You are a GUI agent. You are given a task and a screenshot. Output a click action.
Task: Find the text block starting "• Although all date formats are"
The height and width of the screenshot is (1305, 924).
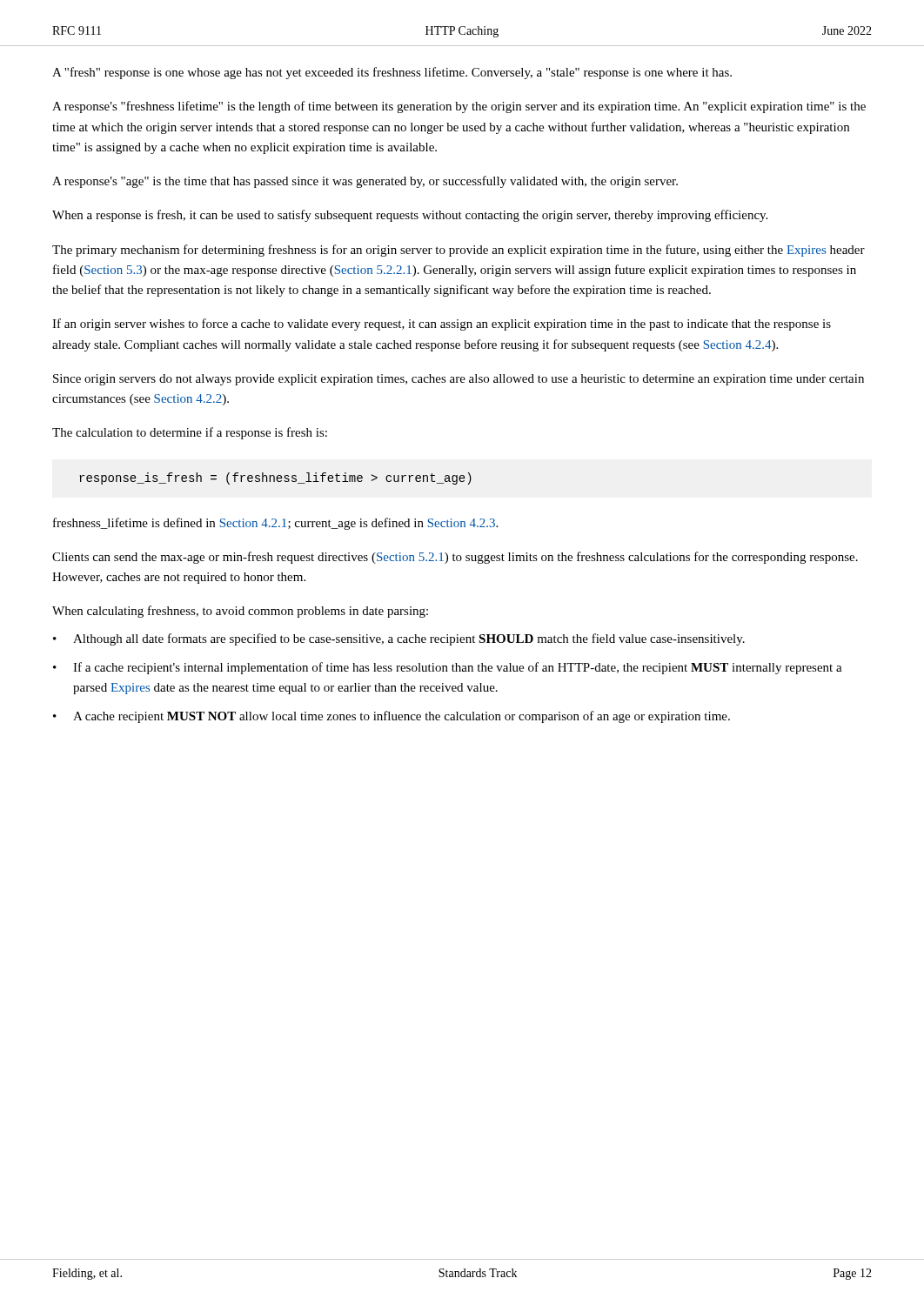point(462,639)
